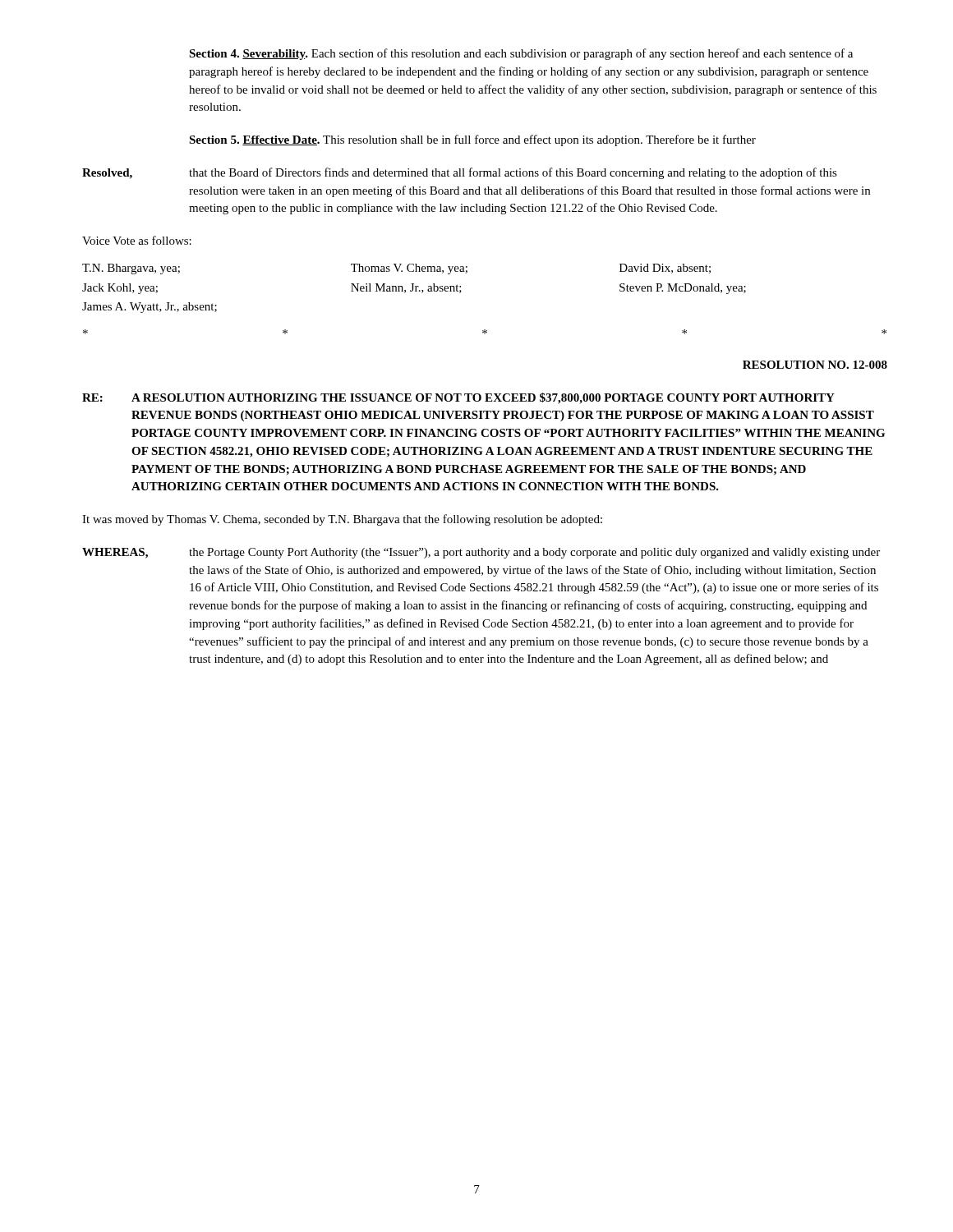The height and width of the screenshot is (1232, 953).
Task: Find the text block with the text "Section 4. Severability."
Action: [x=533, y=80]
